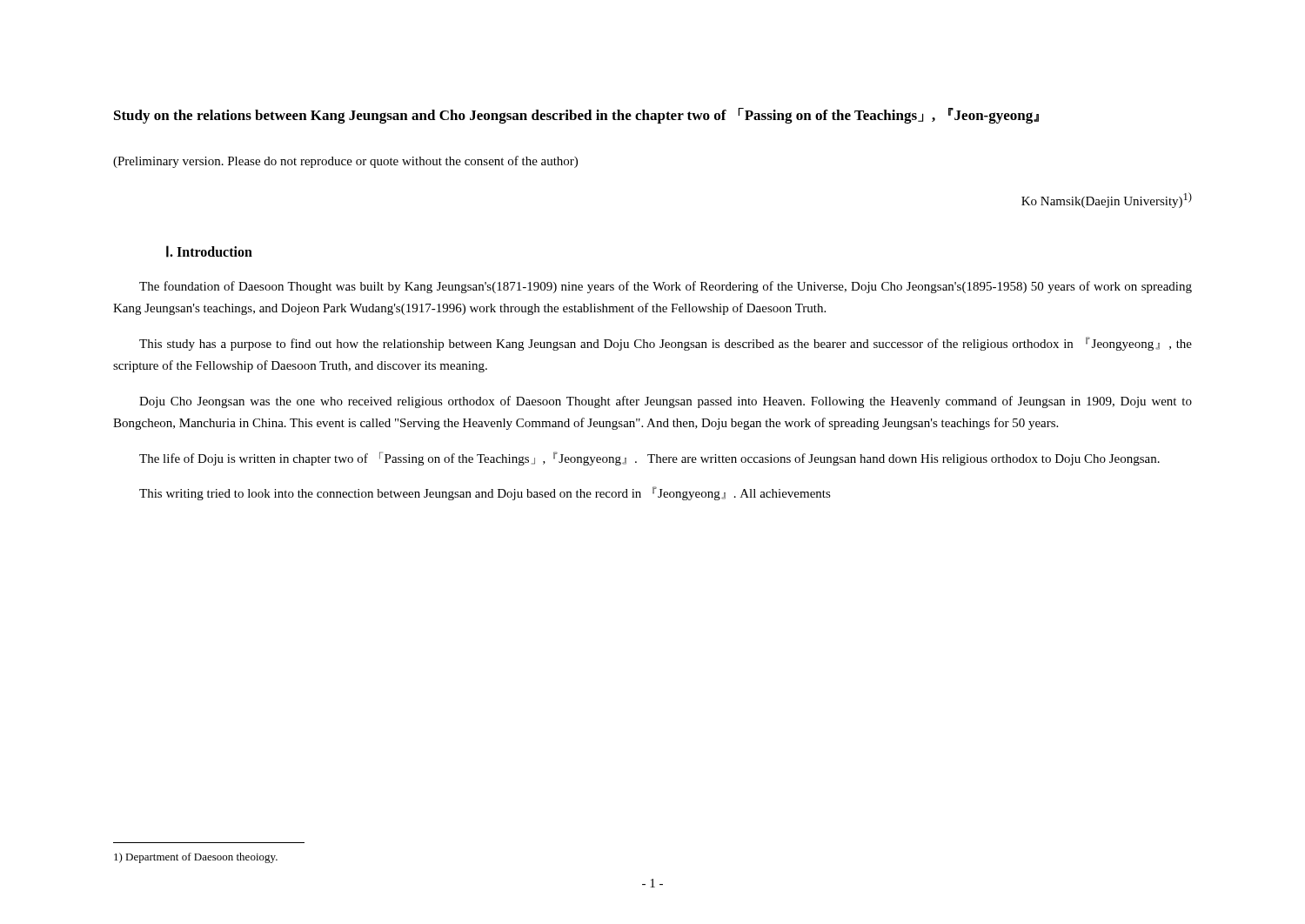Click on the text block starting "Ⅰ. Introduction"
1305x924 pixels.
coord(209,252)
